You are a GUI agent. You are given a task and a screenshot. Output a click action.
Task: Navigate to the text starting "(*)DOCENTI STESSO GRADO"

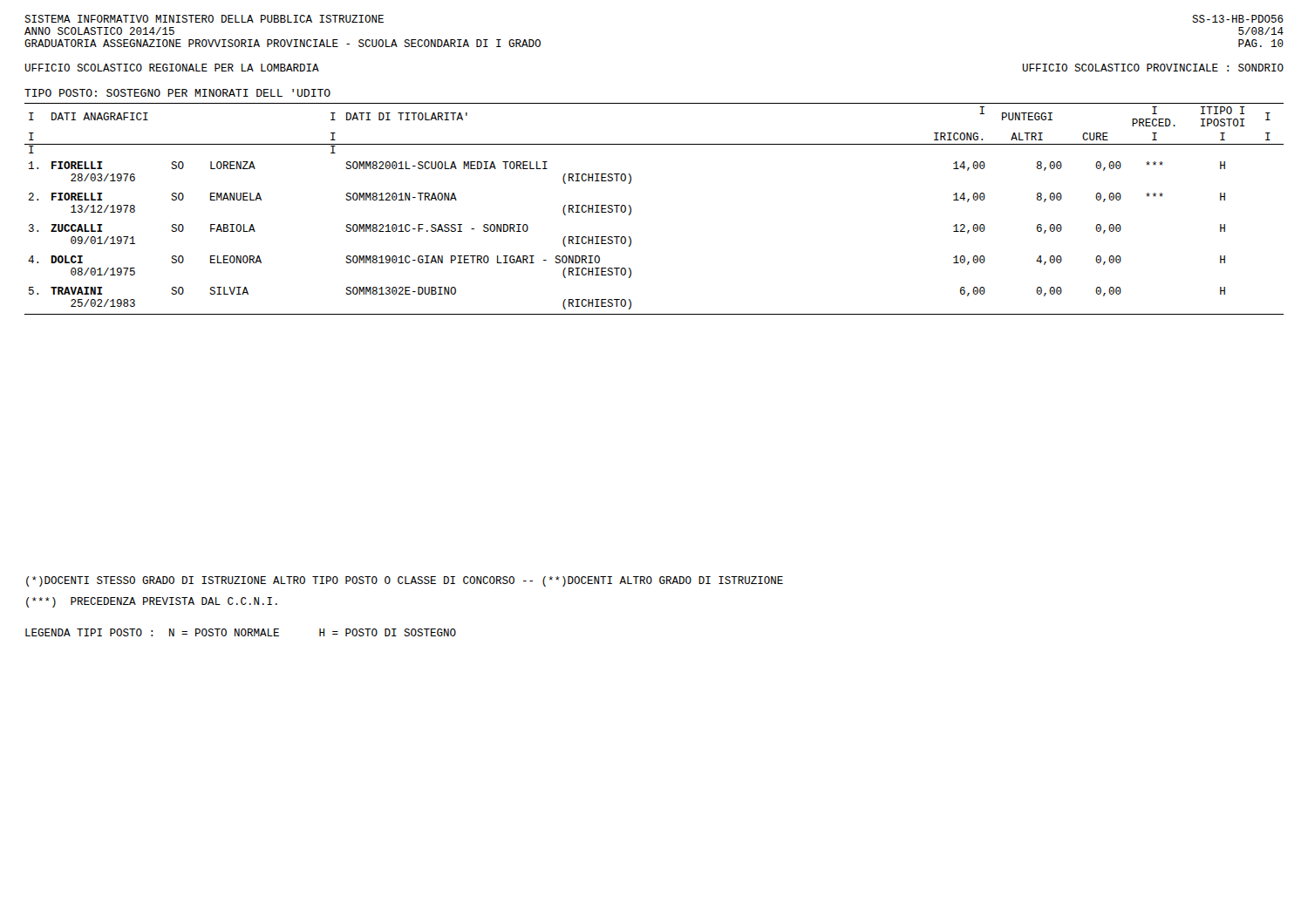(404, 581)
